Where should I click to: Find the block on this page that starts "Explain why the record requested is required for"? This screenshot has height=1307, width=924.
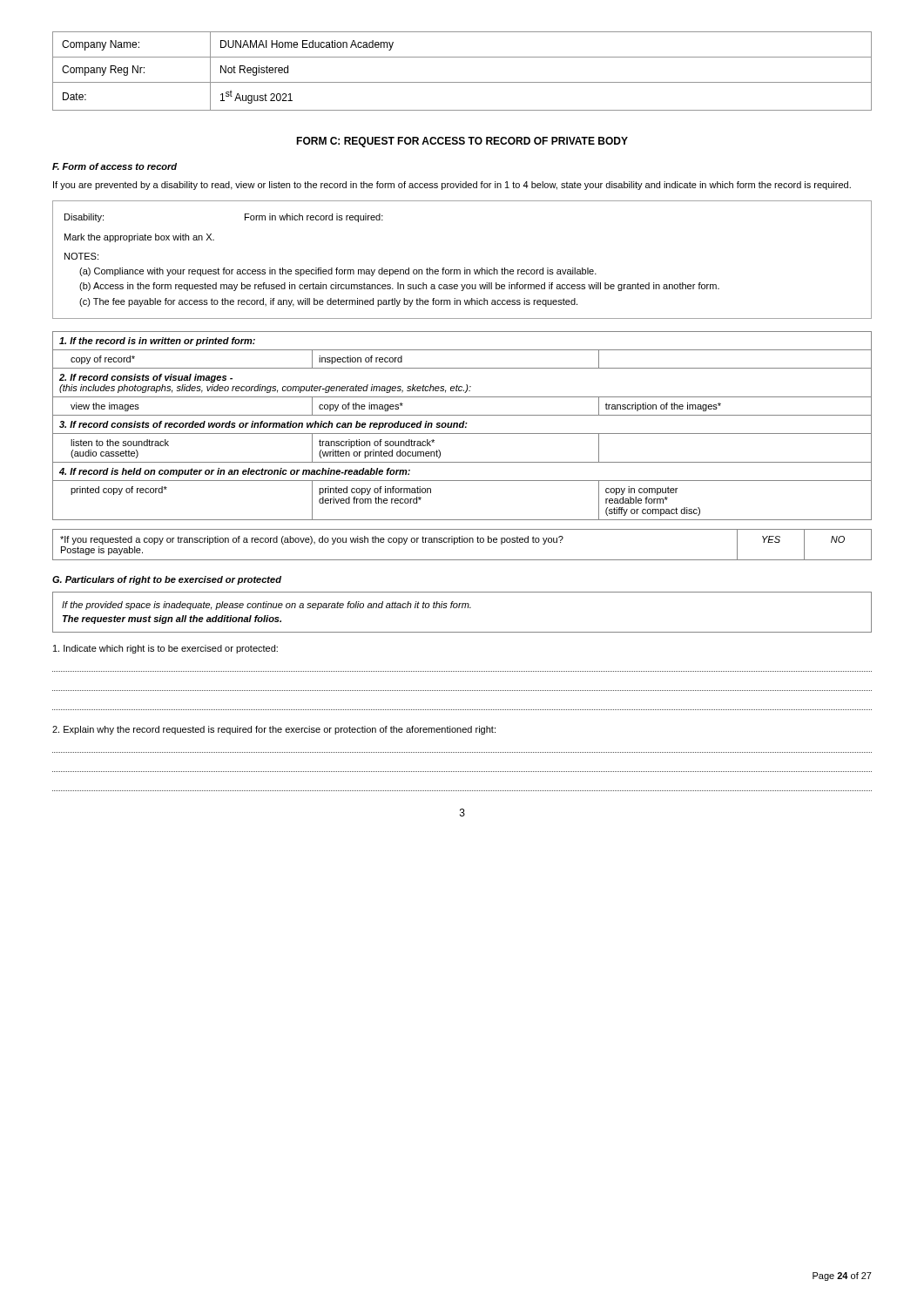(x=274, y=730)
